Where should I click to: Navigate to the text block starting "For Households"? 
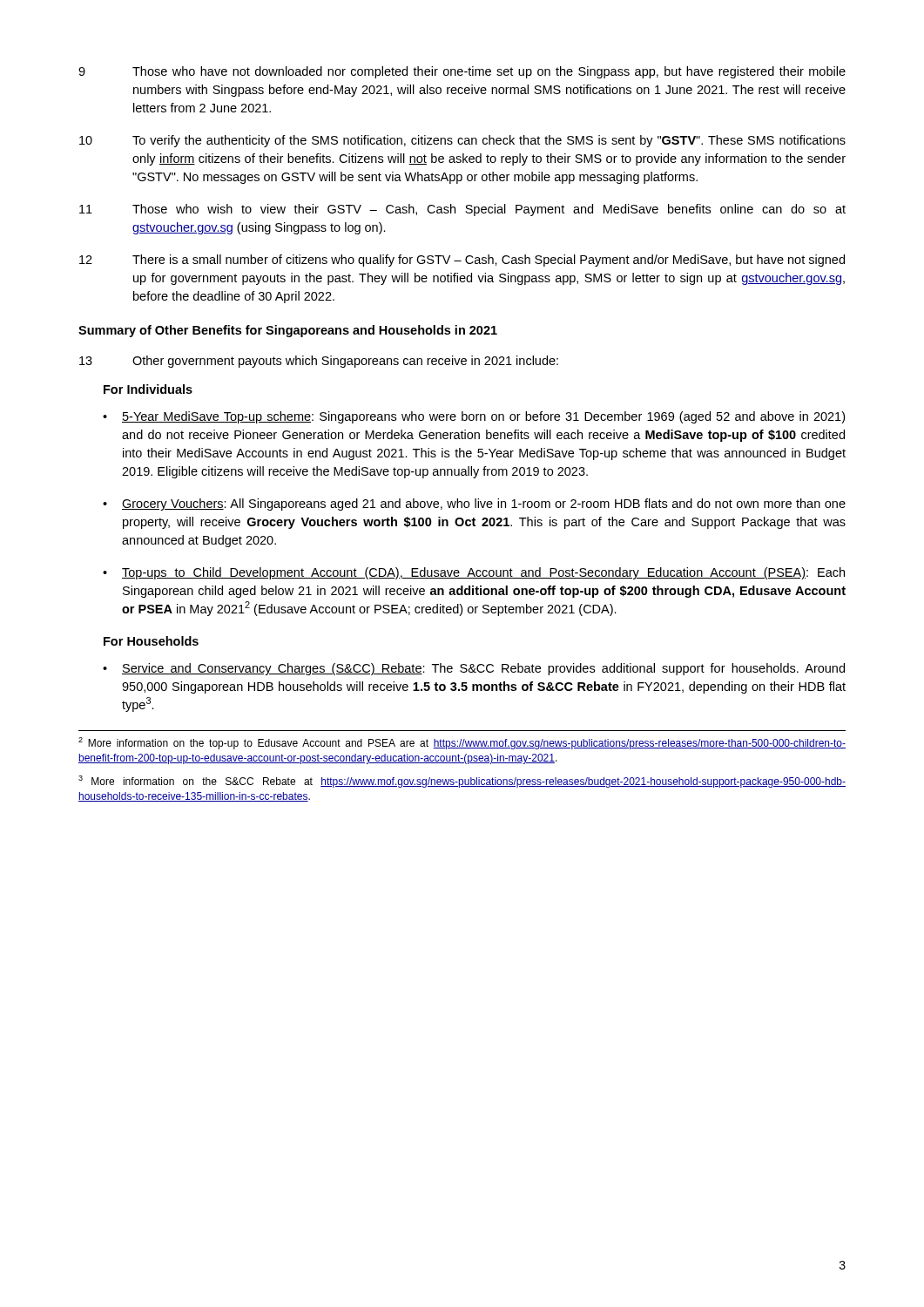pos(151,642)
